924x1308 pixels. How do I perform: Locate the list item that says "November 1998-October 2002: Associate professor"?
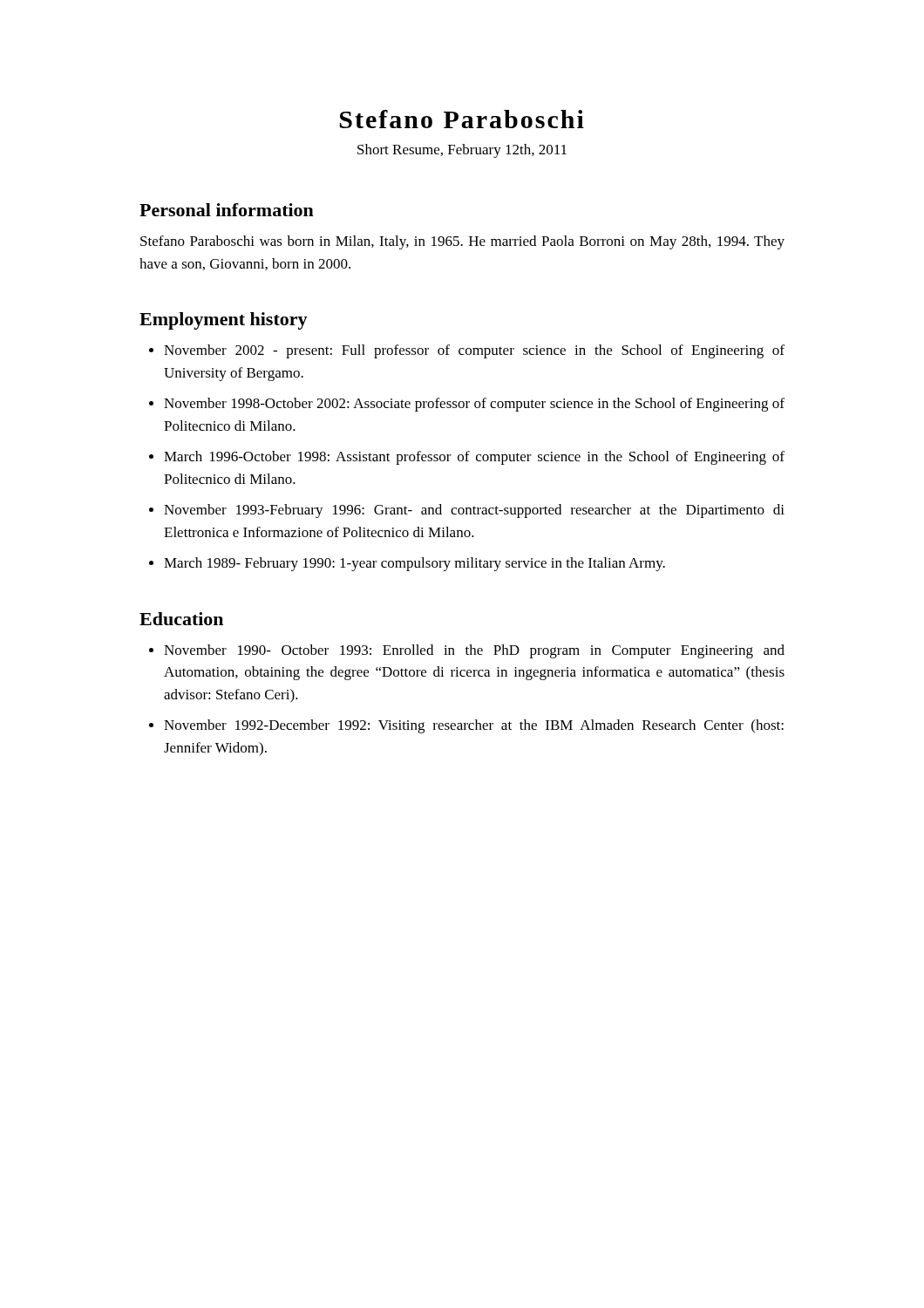474,414
